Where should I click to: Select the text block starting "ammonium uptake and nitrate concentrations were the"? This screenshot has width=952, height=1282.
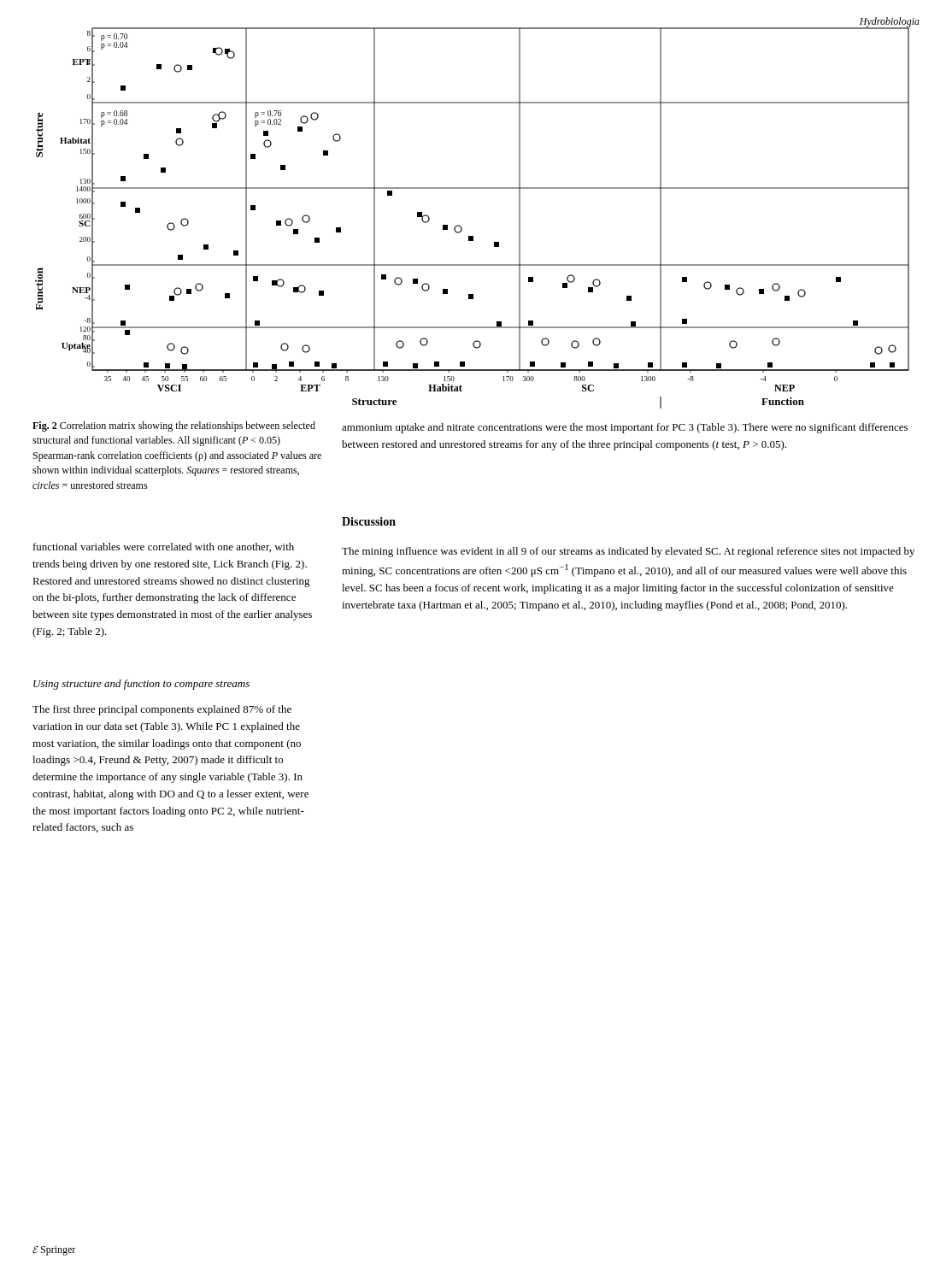(x=632, y=436)
